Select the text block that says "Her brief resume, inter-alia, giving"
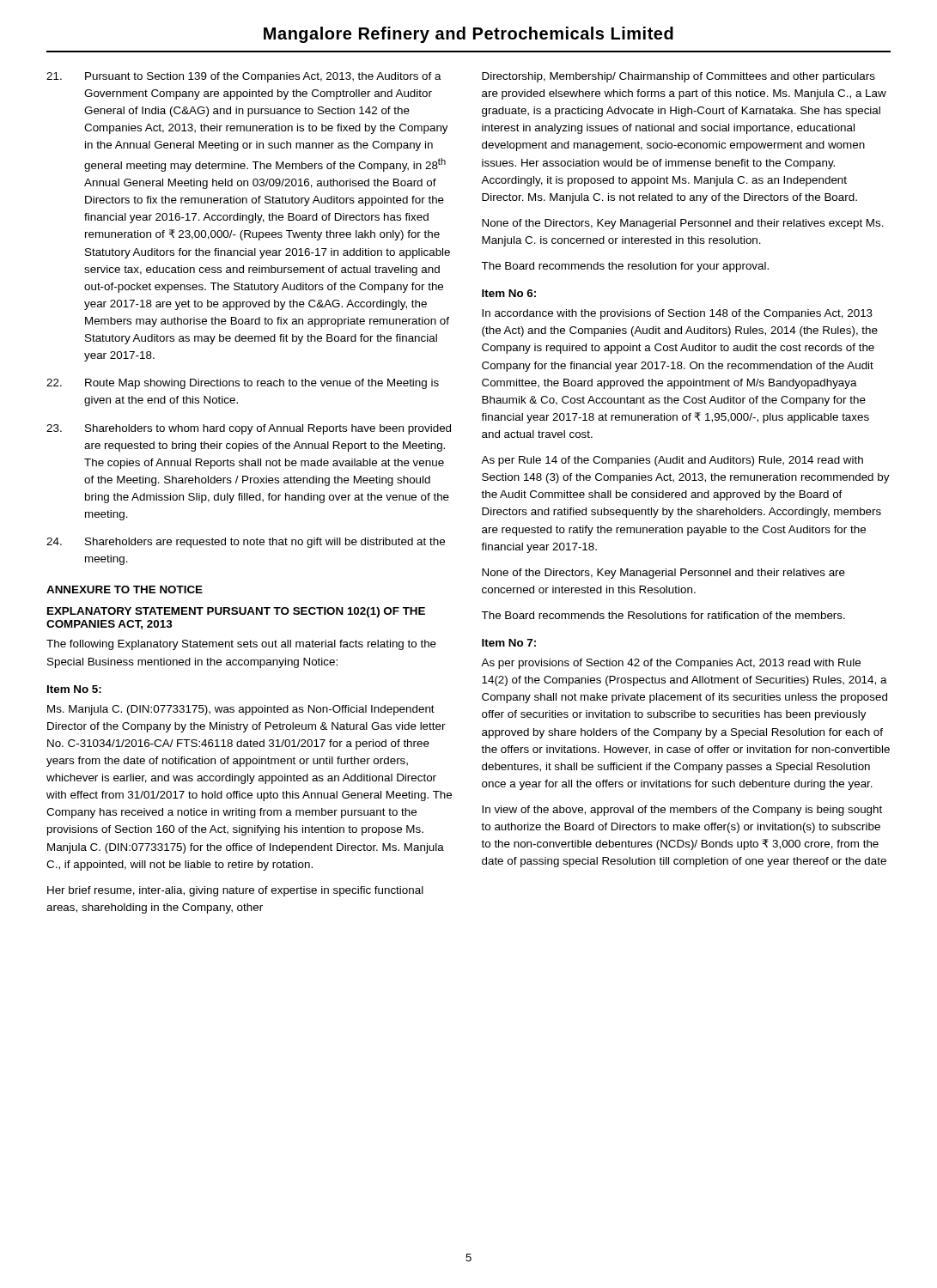Viewport: 937px width, 1288px height. click(x=235, y=898)
